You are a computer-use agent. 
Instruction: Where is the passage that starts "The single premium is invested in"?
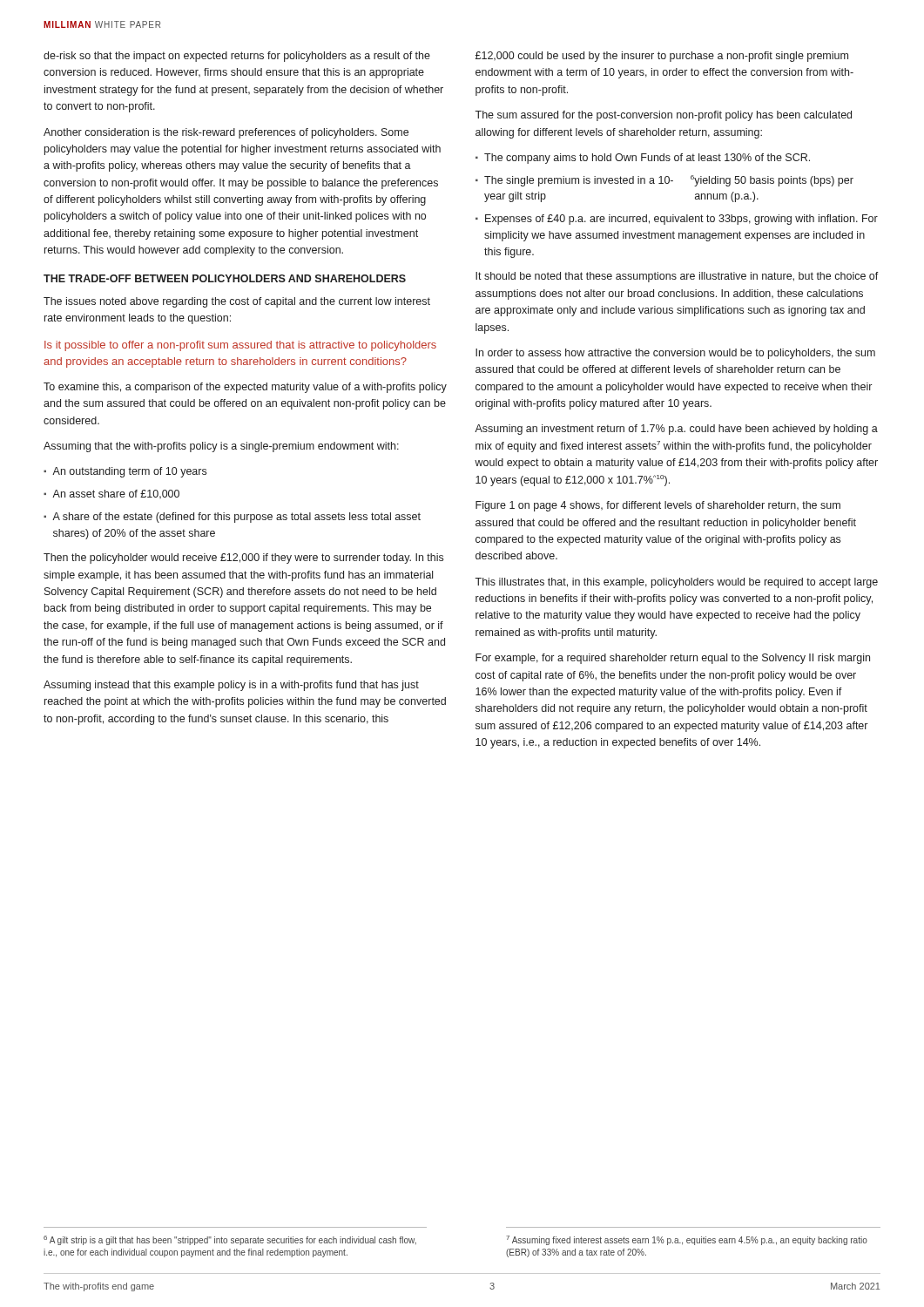669,187
